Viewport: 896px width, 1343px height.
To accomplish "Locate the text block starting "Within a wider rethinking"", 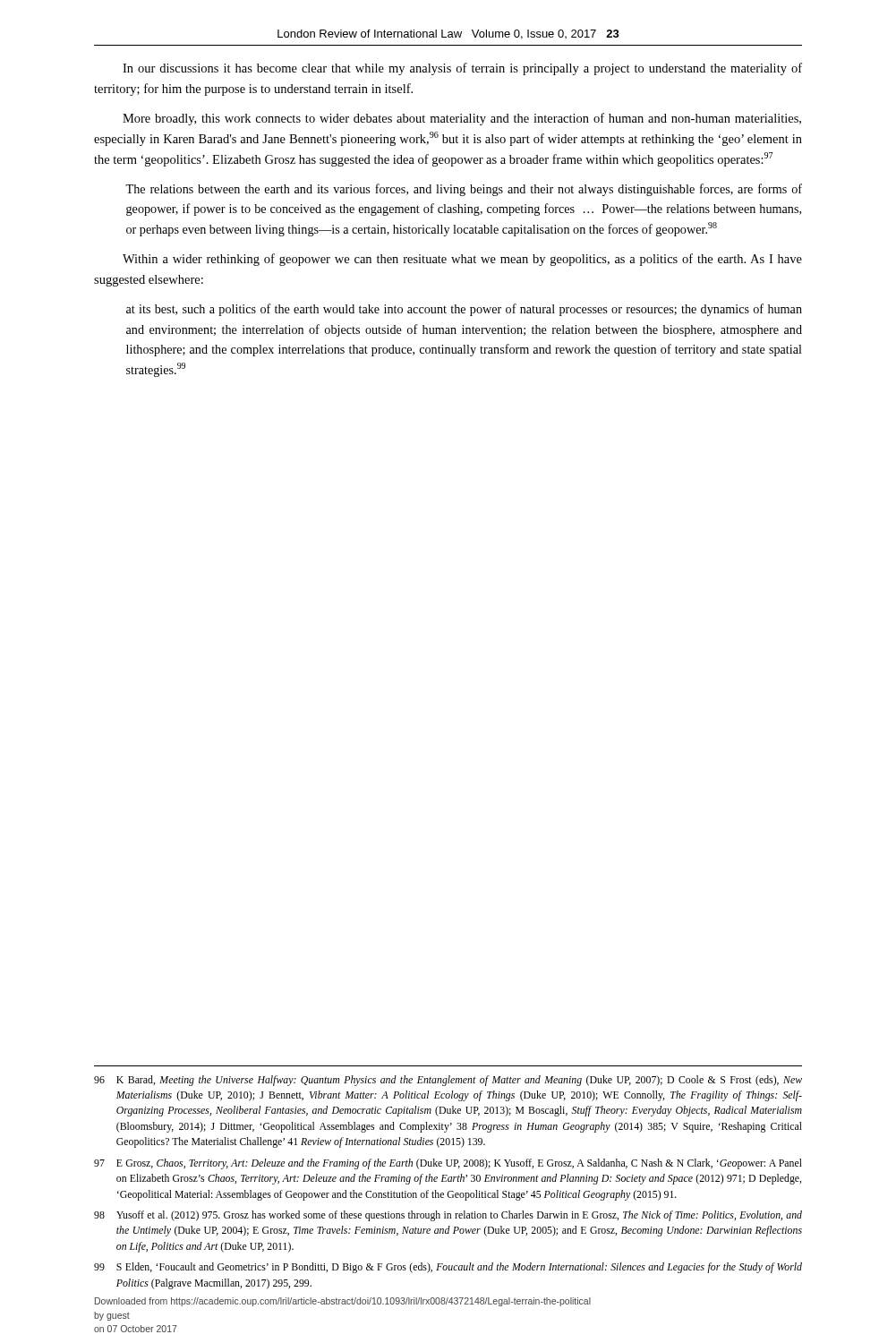I will click(448, 269).
